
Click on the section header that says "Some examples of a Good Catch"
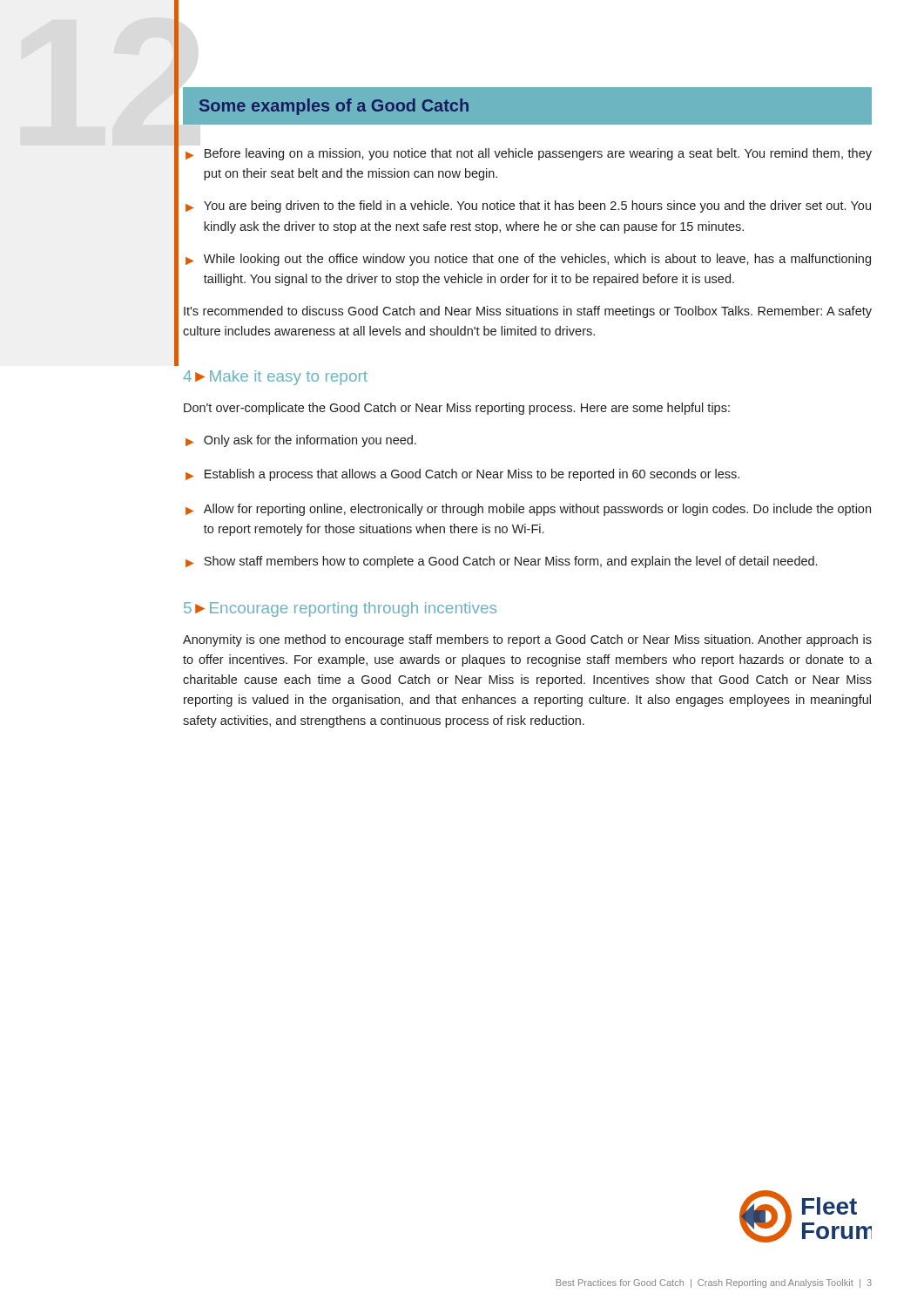click(x=334, y=105)
